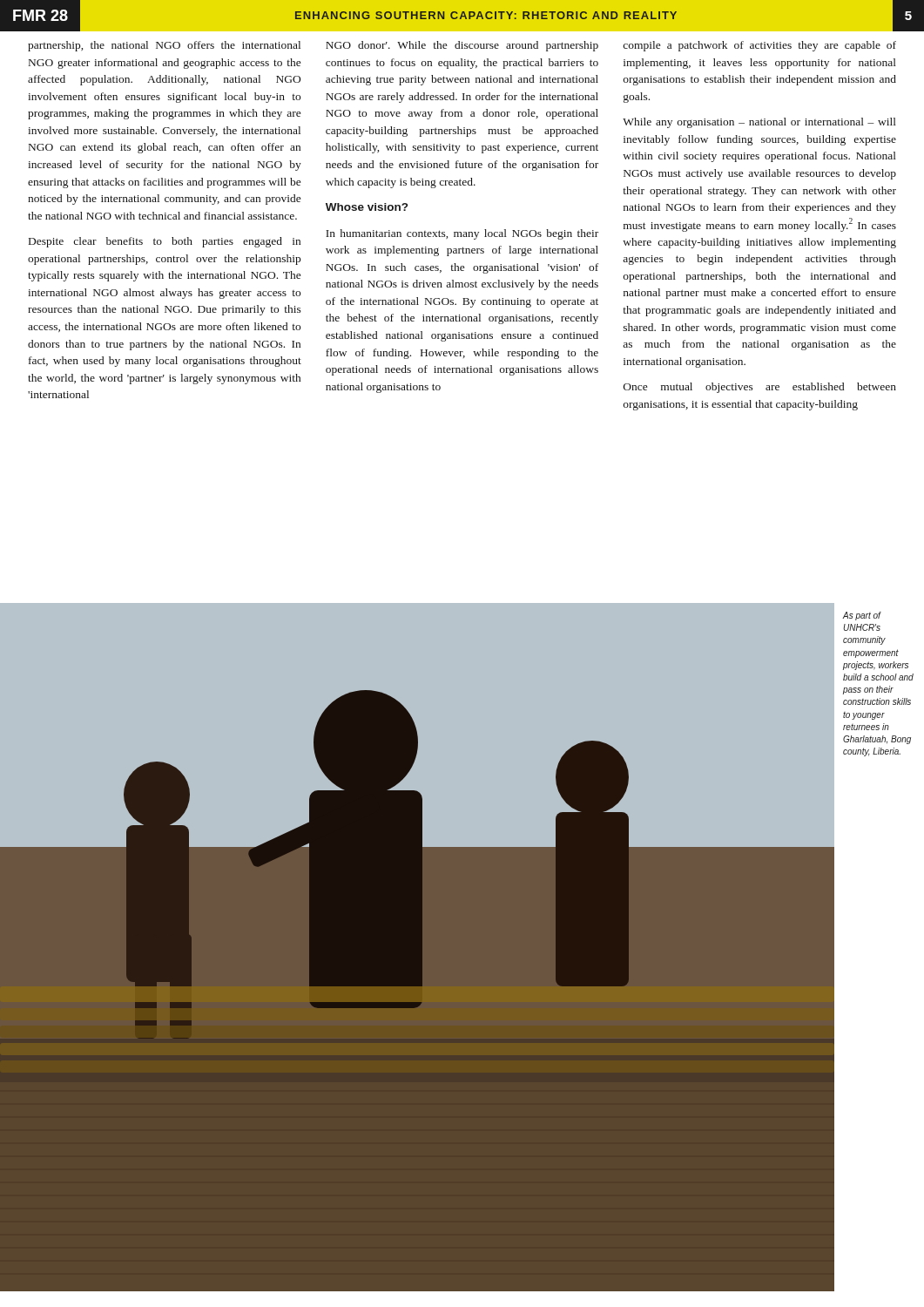The width and height of the screenshot is (924, 1307).
Task: Select the text block with the text "Once mutual objectives are established between"
Action: point(760,395)
